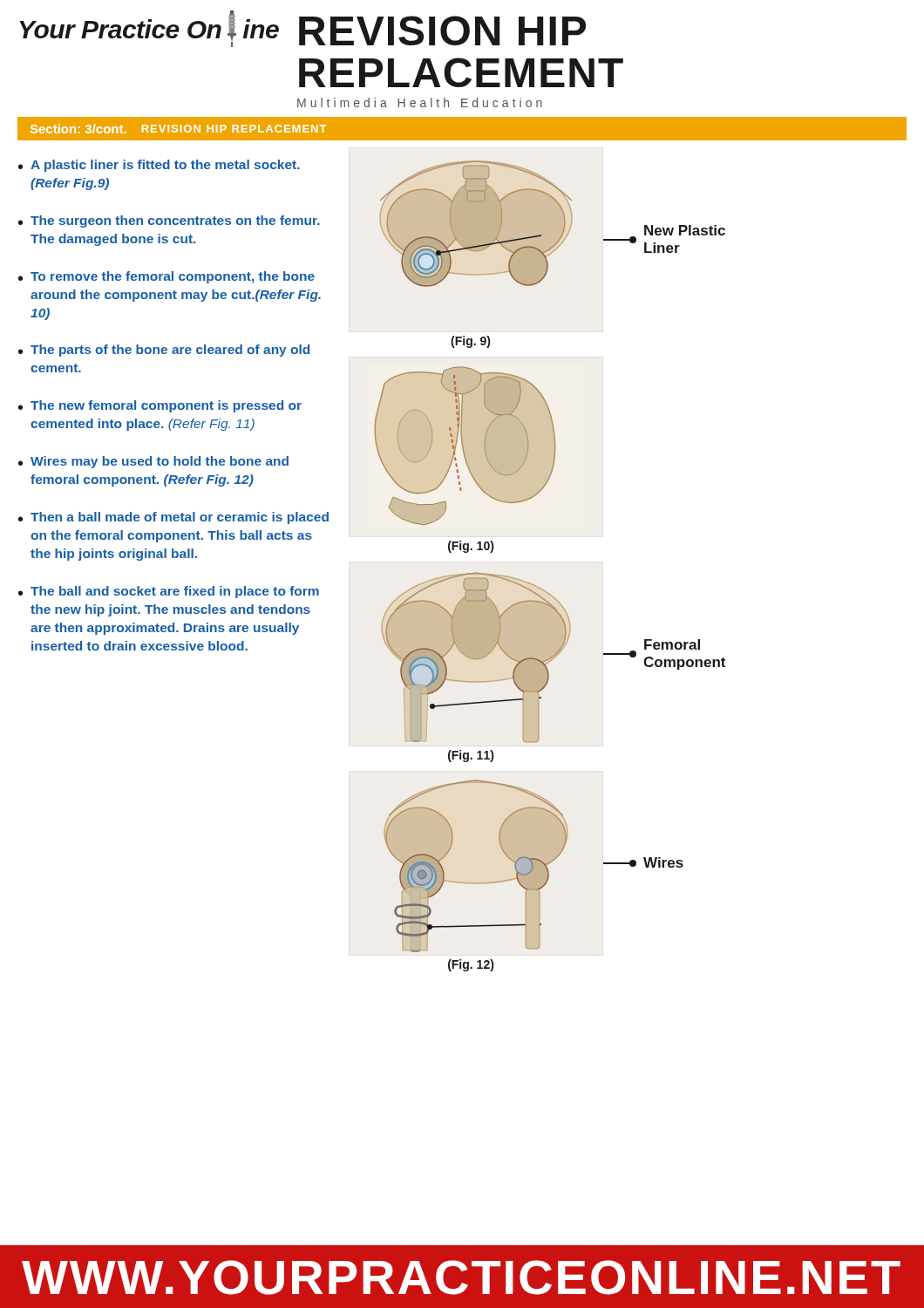Point to the element starting "• To remove"
This screenshot has width=924, height=1308.
pyautogui.click(x=174, y=295)
